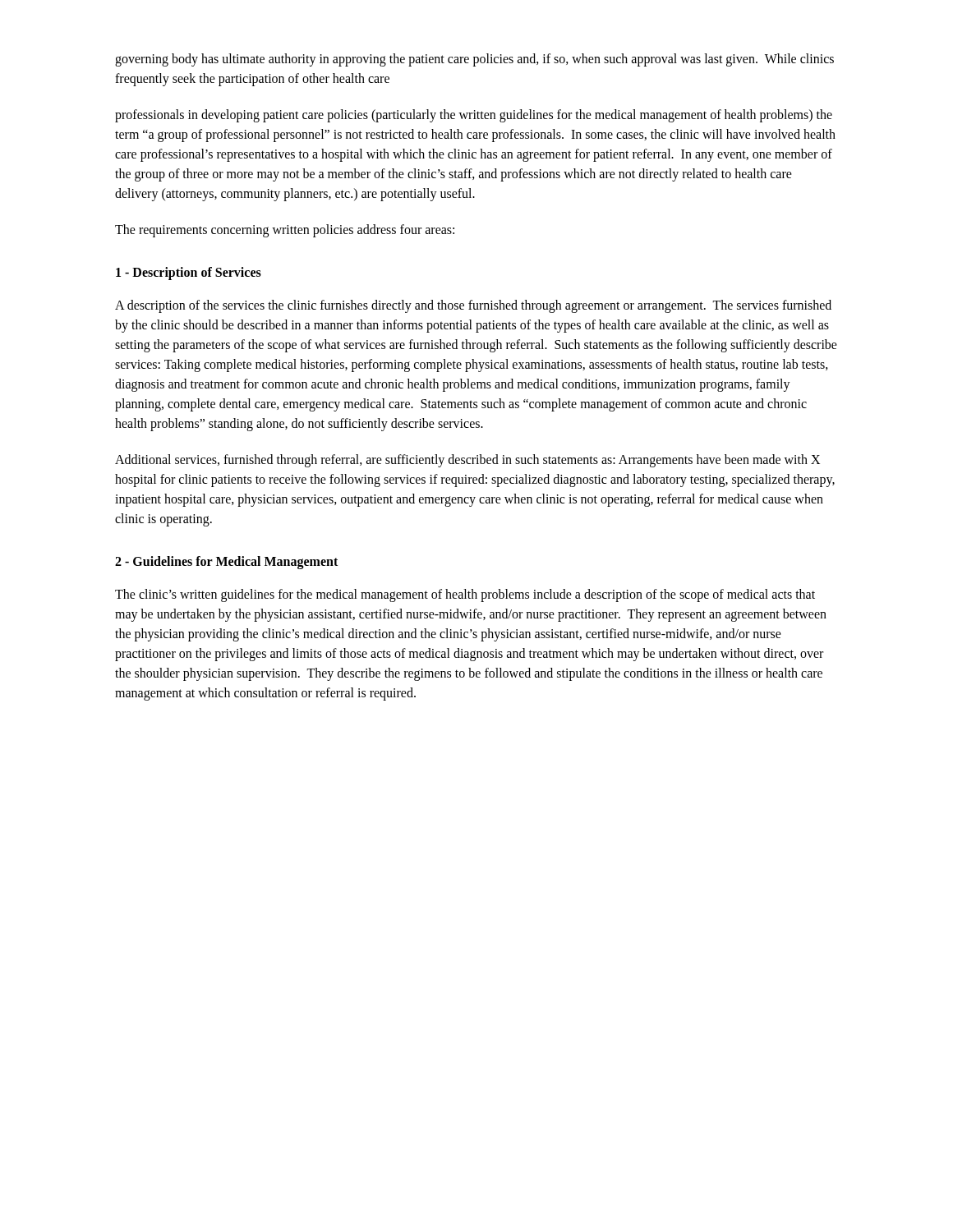Locate the text with the text "The requirements concerning written policies address four areas:"
This screenshot has height=1232, width=953.
pos(285,230)
